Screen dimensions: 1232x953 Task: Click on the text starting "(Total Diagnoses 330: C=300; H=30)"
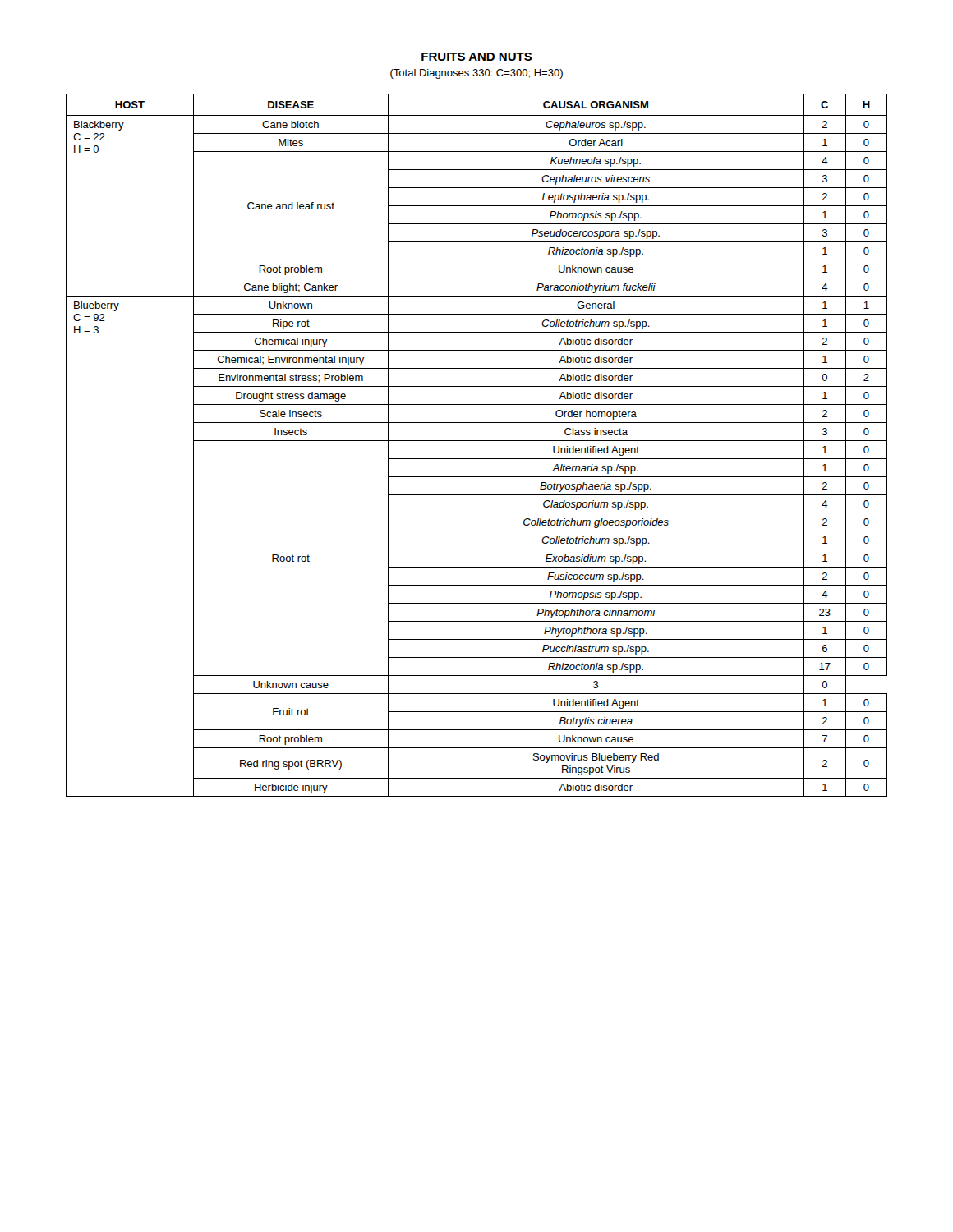(x=476, y=73)
